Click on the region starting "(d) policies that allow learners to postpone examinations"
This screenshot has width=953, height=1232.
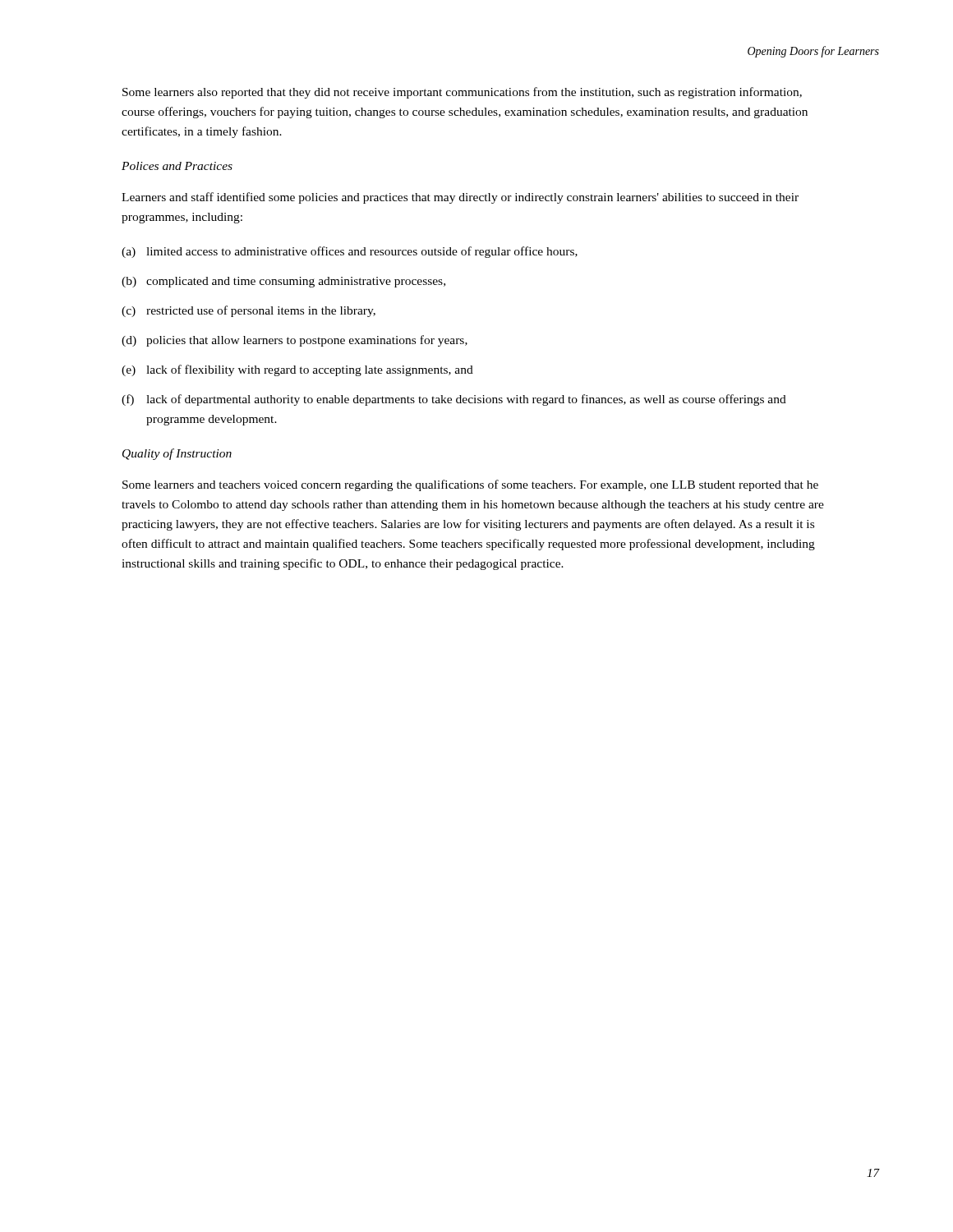point(476,340)
